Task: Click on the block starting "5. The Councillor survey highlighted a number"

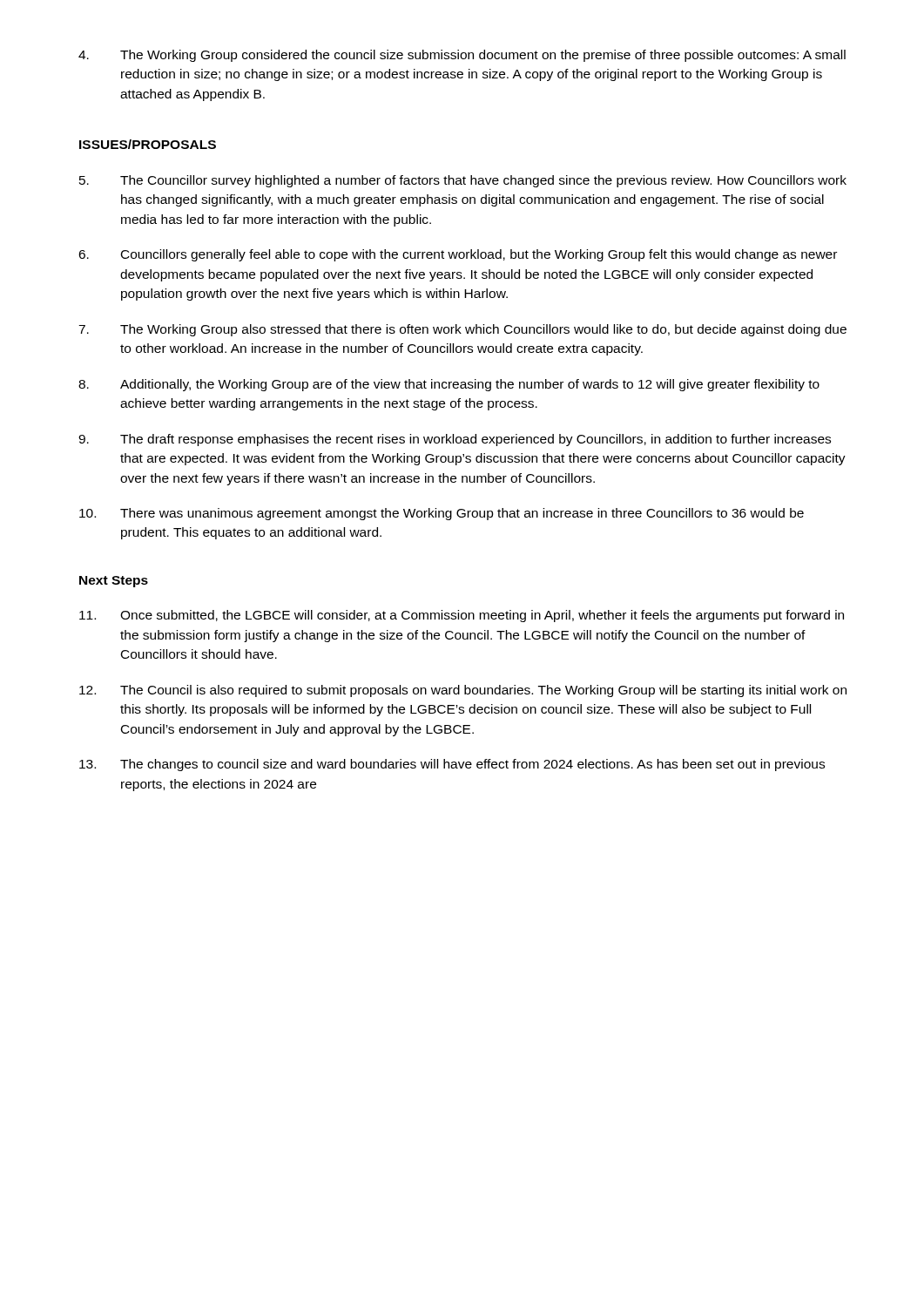Action: tap(466, 200)
